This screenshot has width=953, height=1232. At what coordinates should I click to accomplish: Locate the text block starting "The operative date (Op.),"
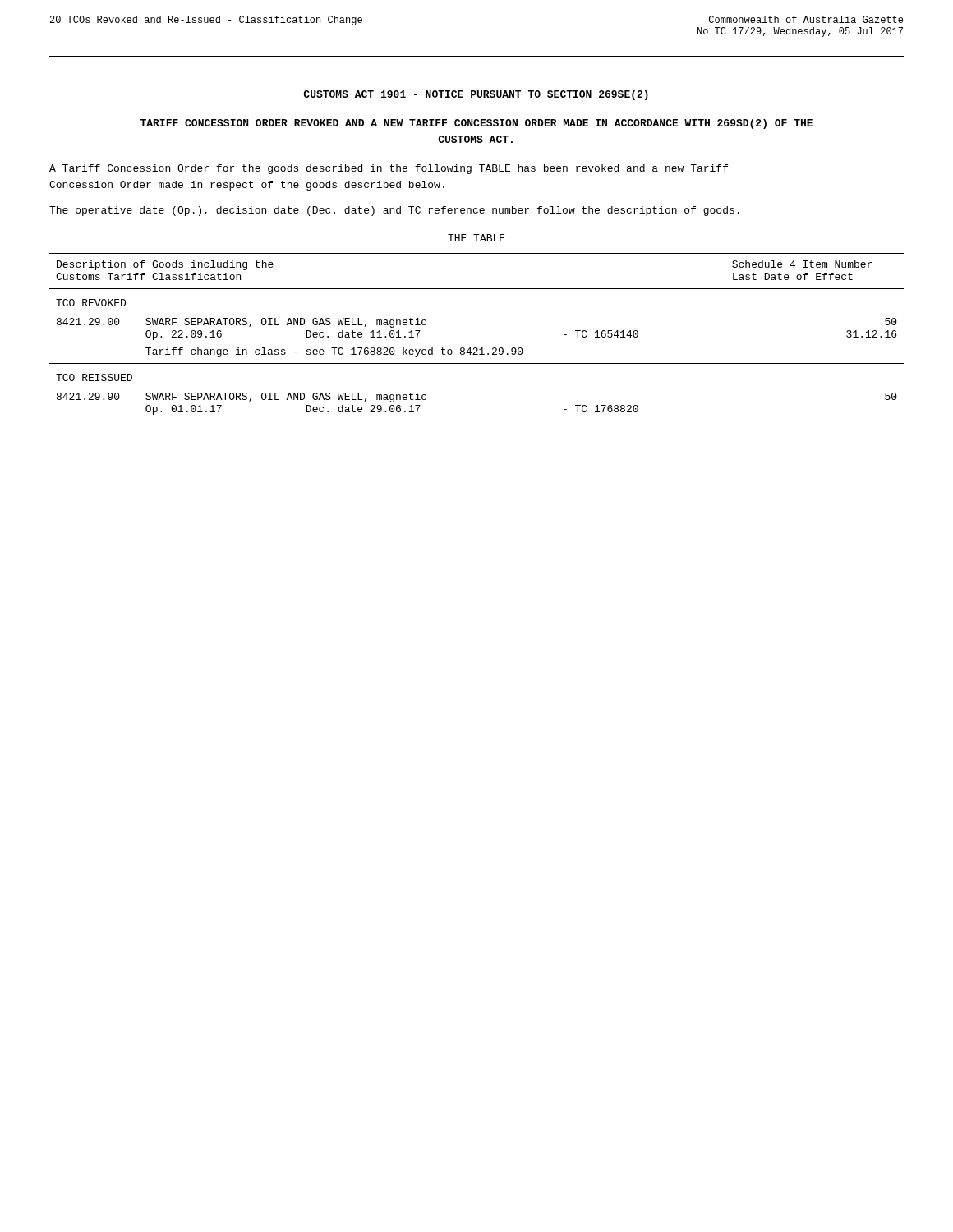[x=395, y=211]
